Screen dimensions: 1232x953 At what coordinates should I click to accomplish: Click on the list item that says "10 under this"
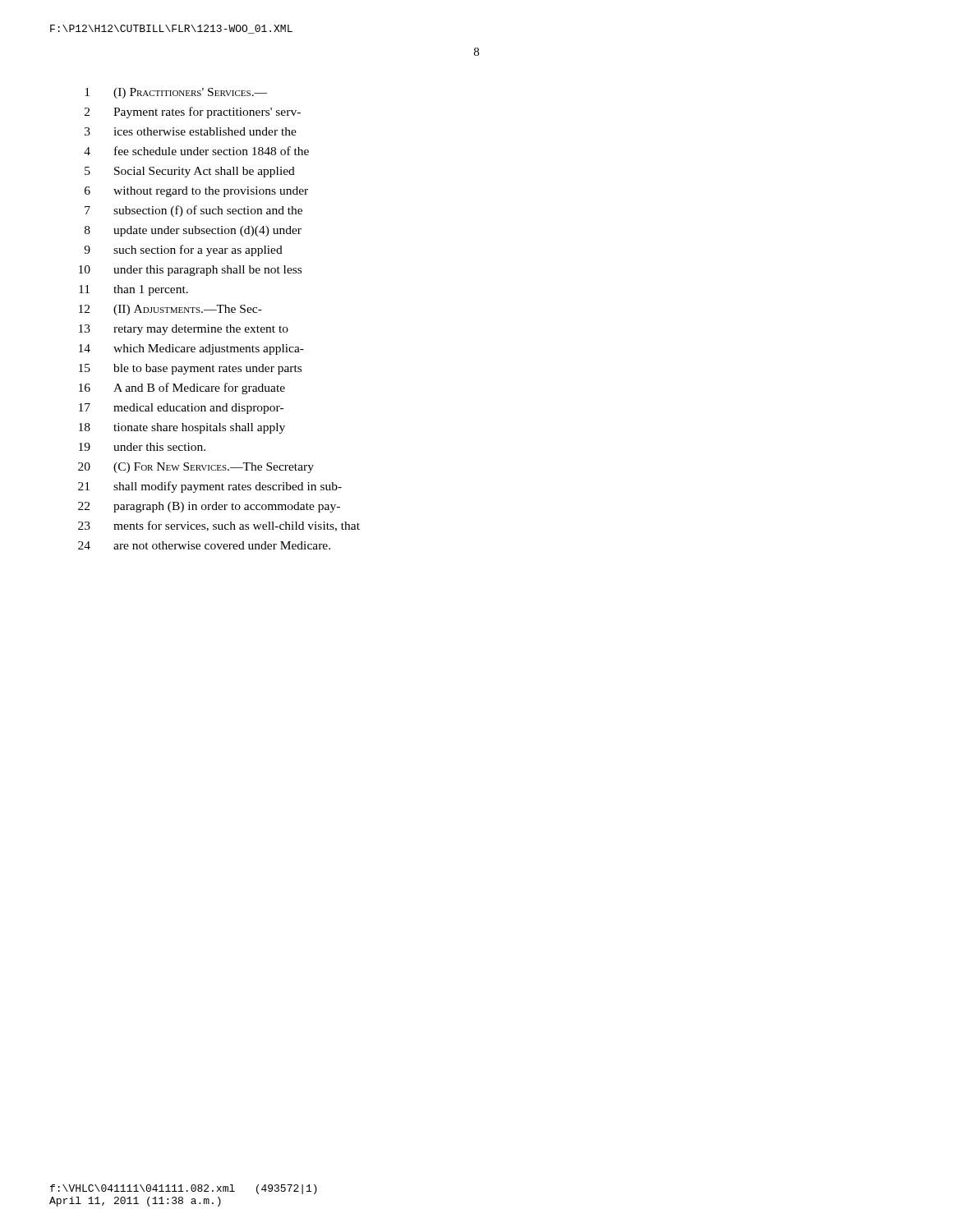(190, 271)
